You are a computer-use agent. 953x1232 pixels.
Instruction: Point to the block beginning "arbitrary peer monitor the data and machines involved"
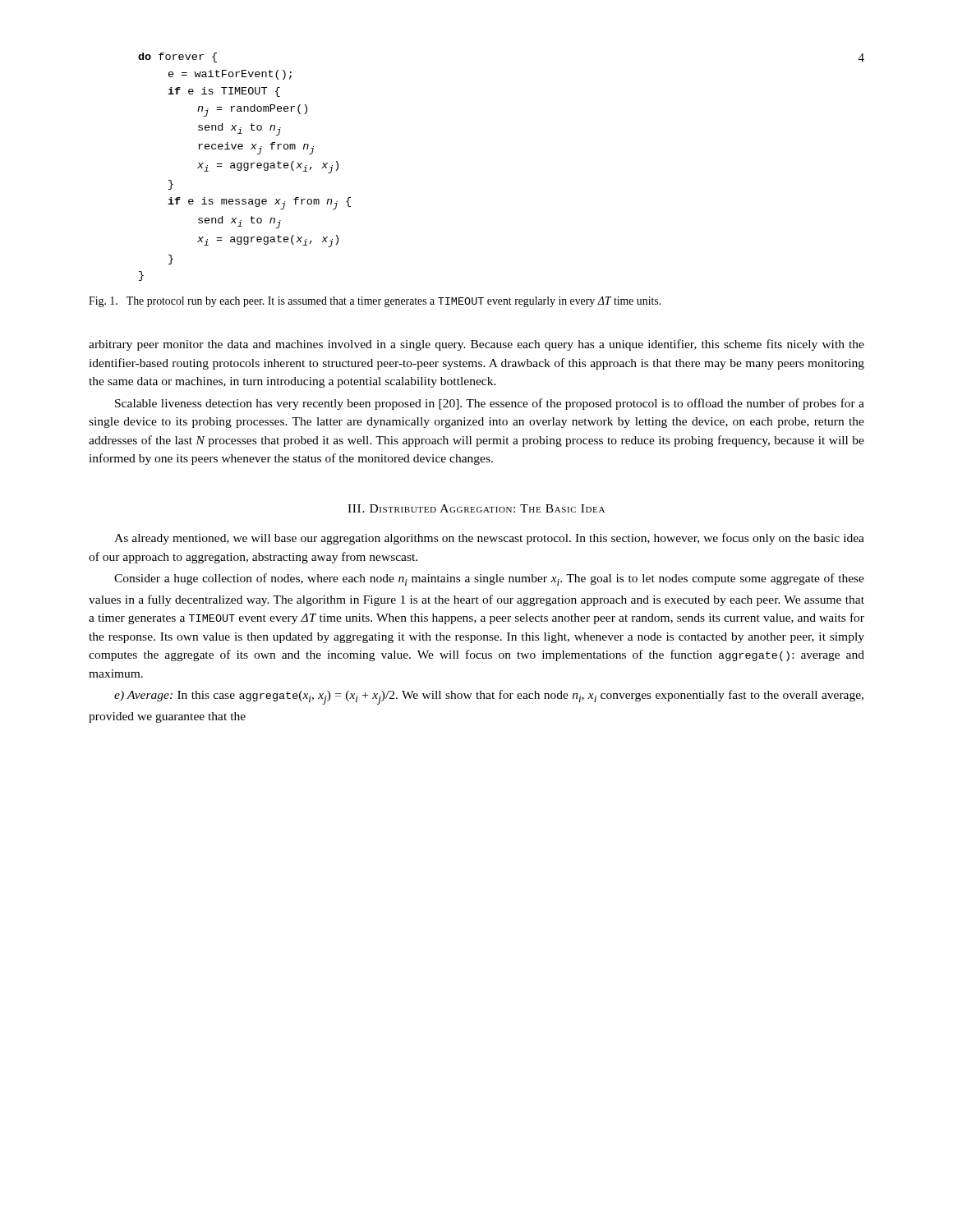[476, 362]
